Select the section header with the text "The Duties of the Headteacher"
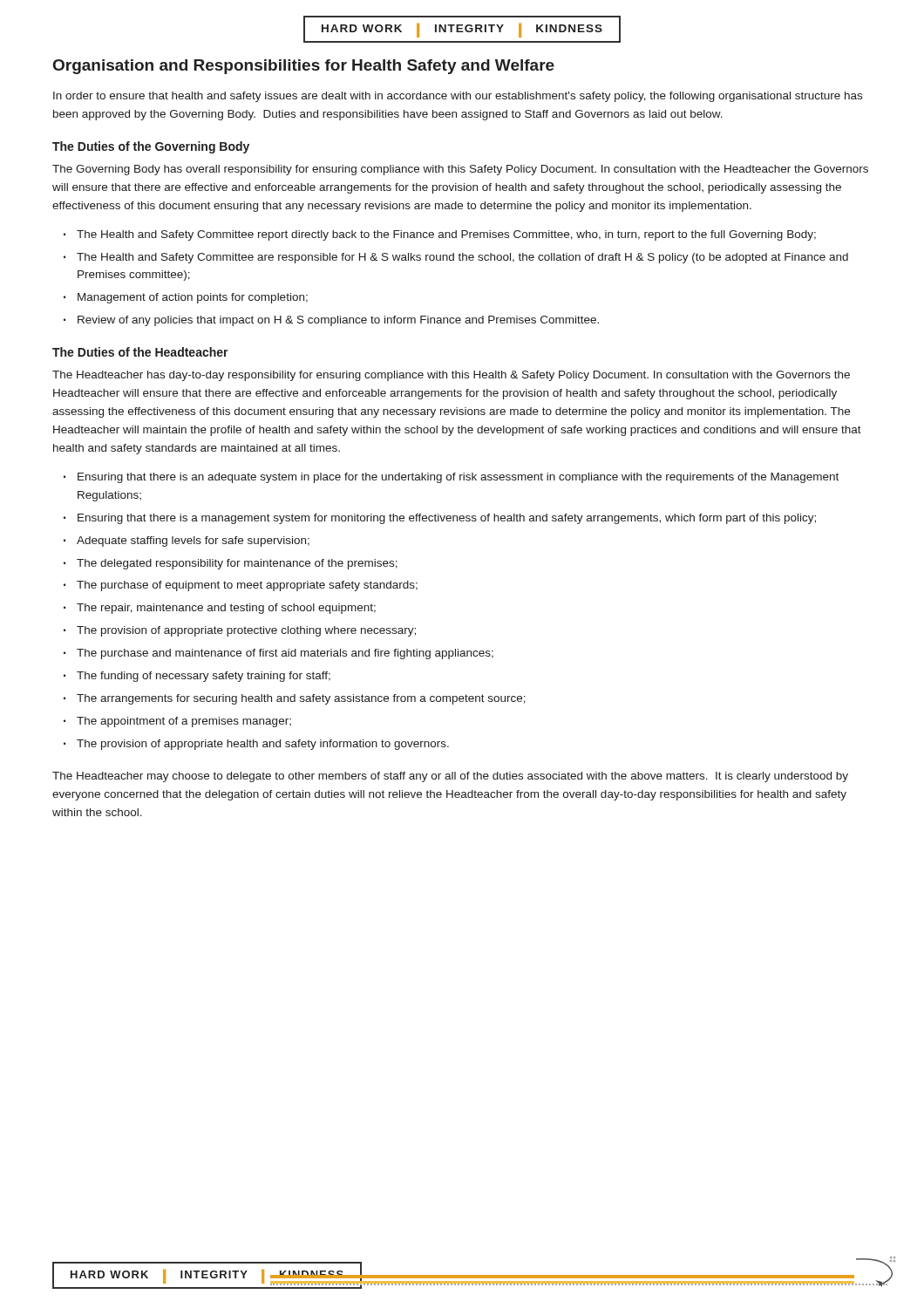This screenshot has height=1308, width=924. click(140, 352)
